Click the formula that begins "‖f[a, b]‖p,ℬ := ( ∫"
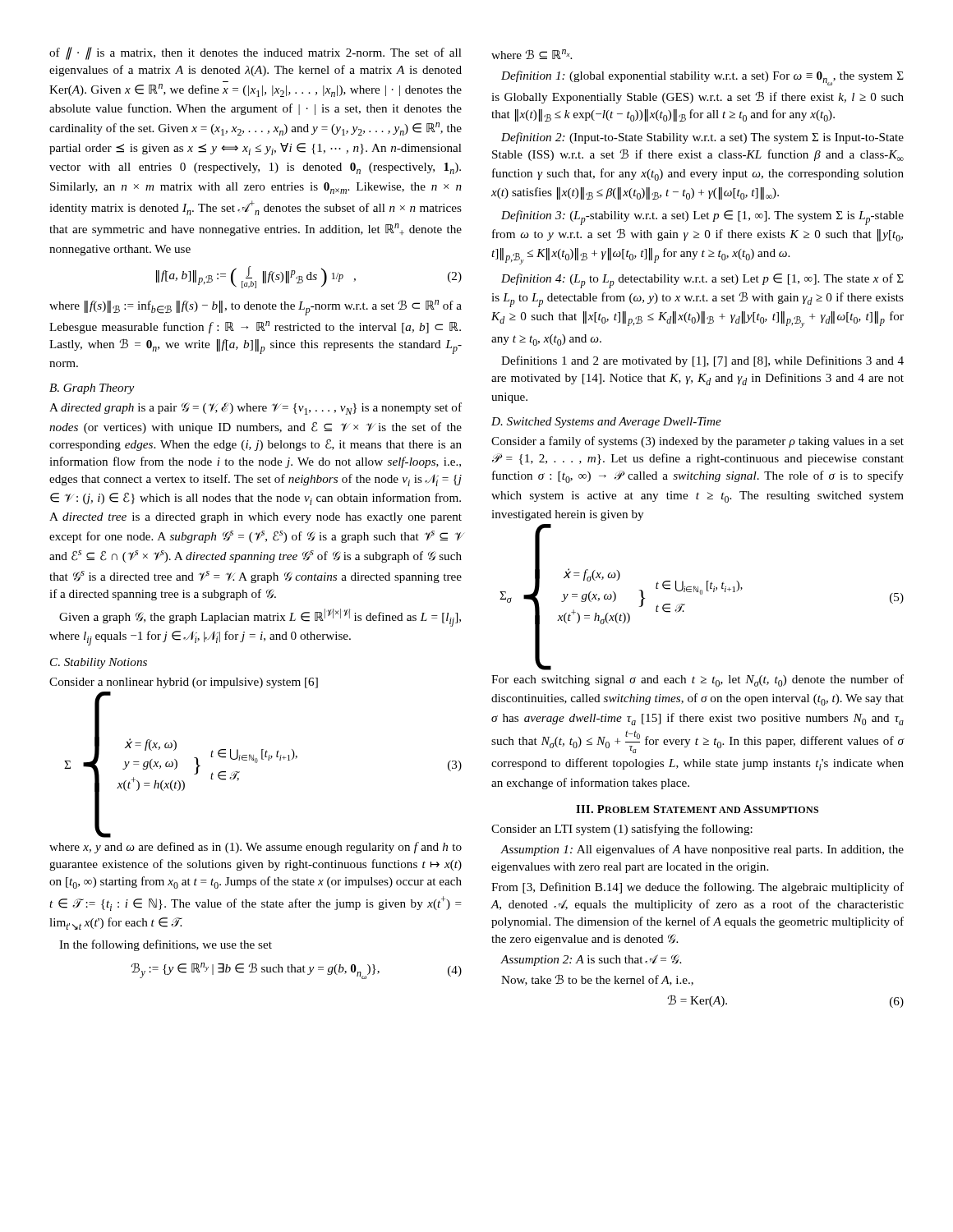The height and width of the screenshot is (1232, 953). 255,276
